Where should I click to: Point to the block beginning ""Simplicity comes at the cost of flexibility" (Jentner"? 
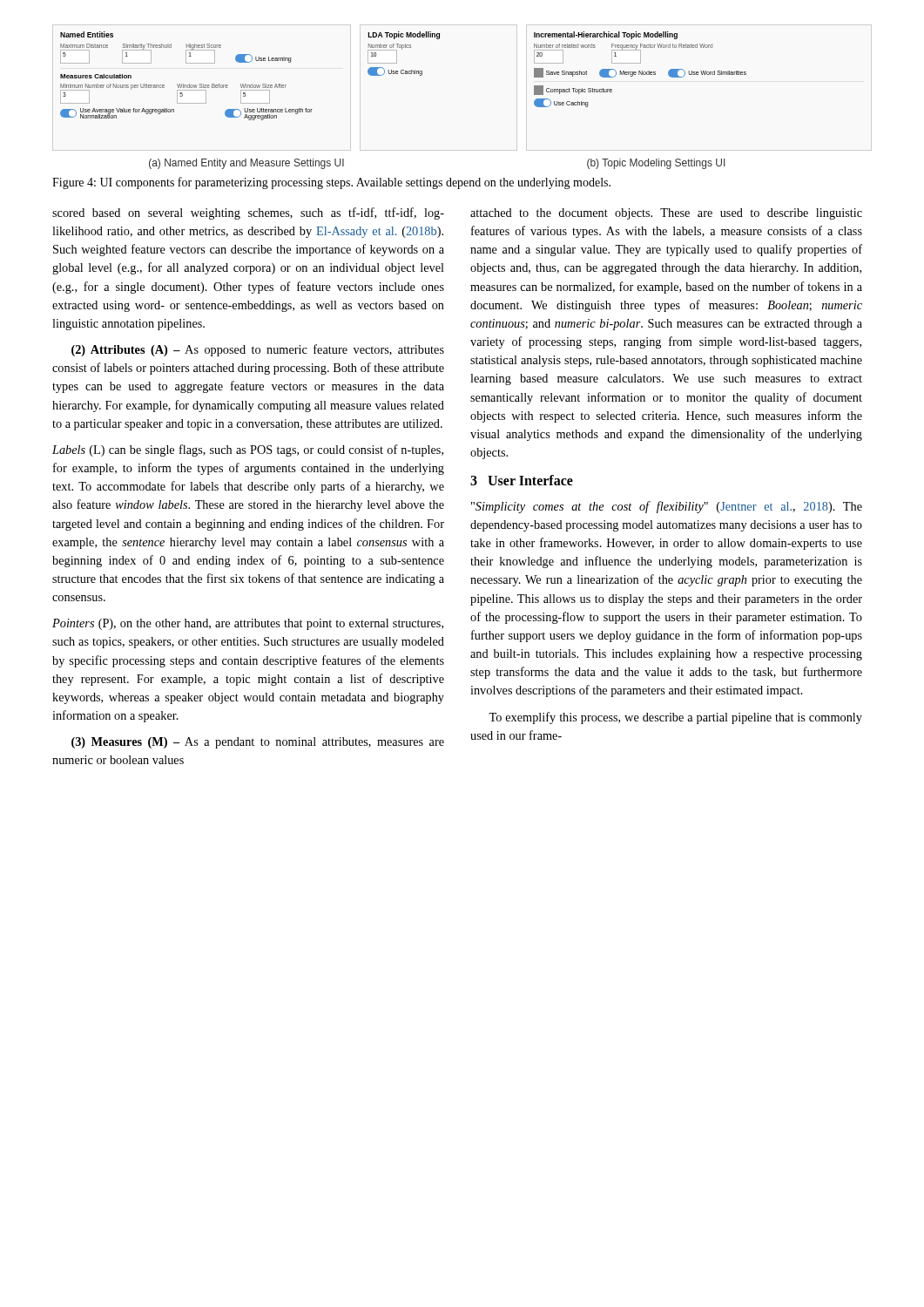pos(666,598)
